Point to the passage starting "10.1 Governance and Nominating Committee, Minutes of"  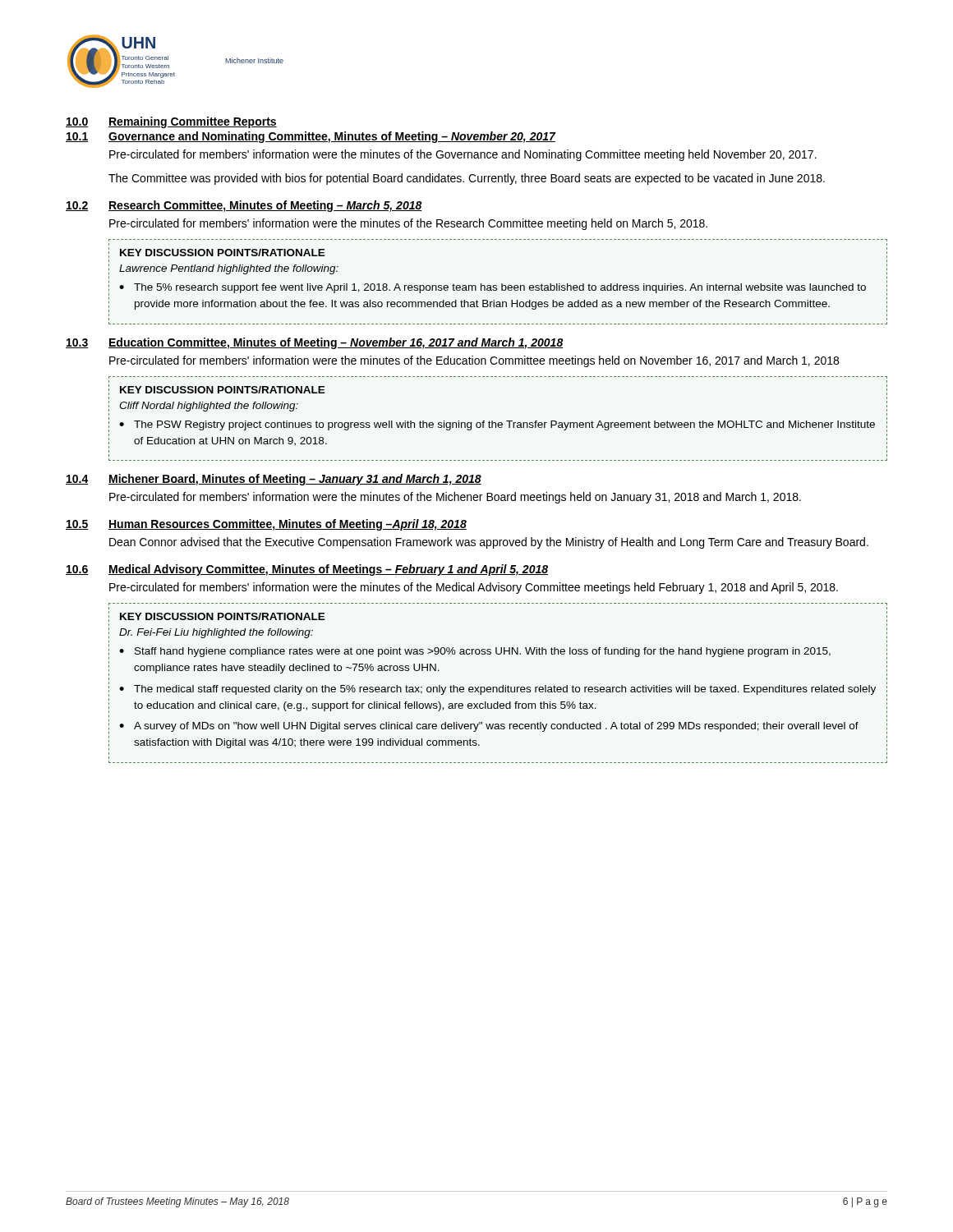[x=476, y=136]
